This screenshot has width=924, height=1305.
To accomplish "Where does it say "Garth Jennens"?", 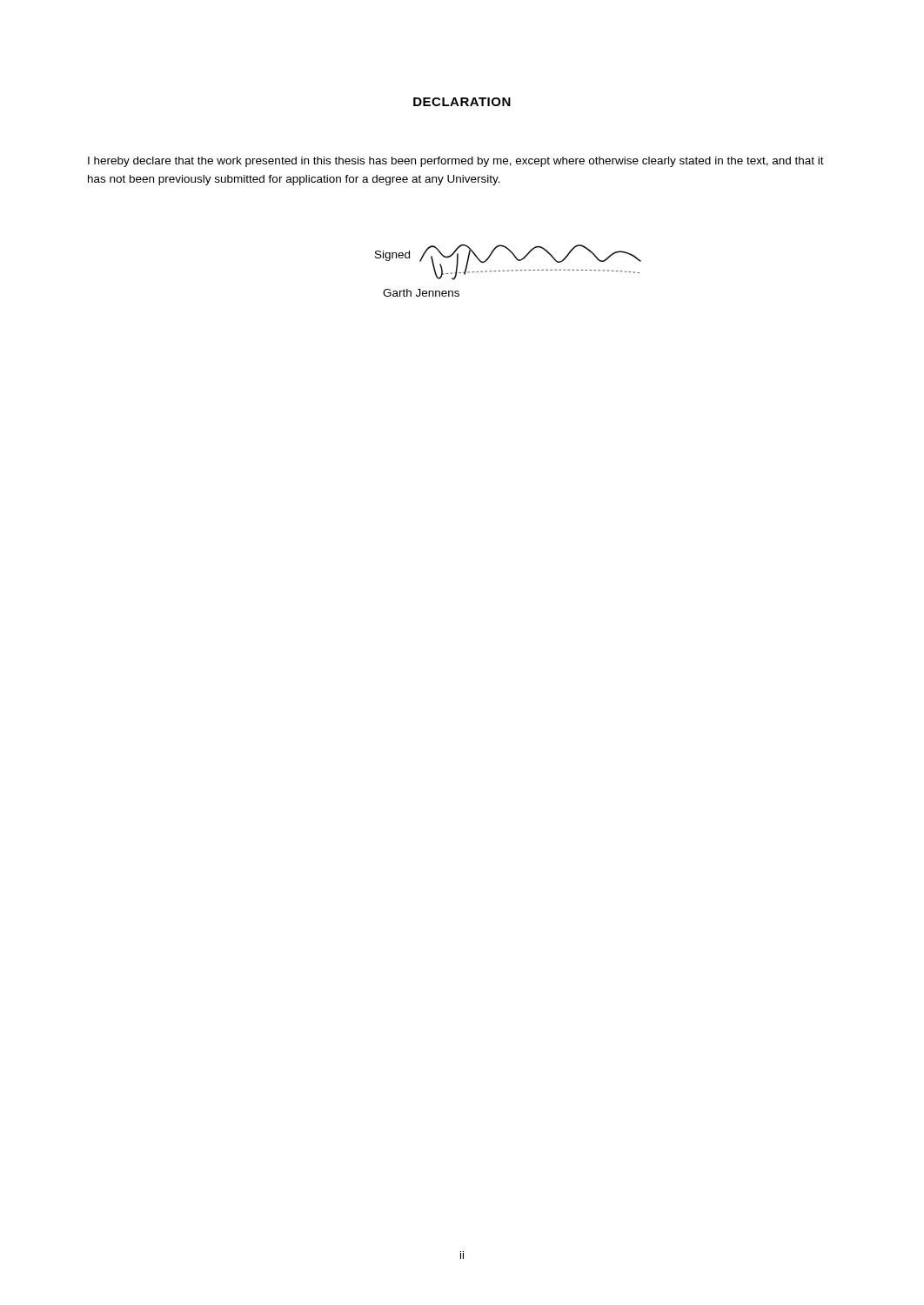I will point(421,293).
